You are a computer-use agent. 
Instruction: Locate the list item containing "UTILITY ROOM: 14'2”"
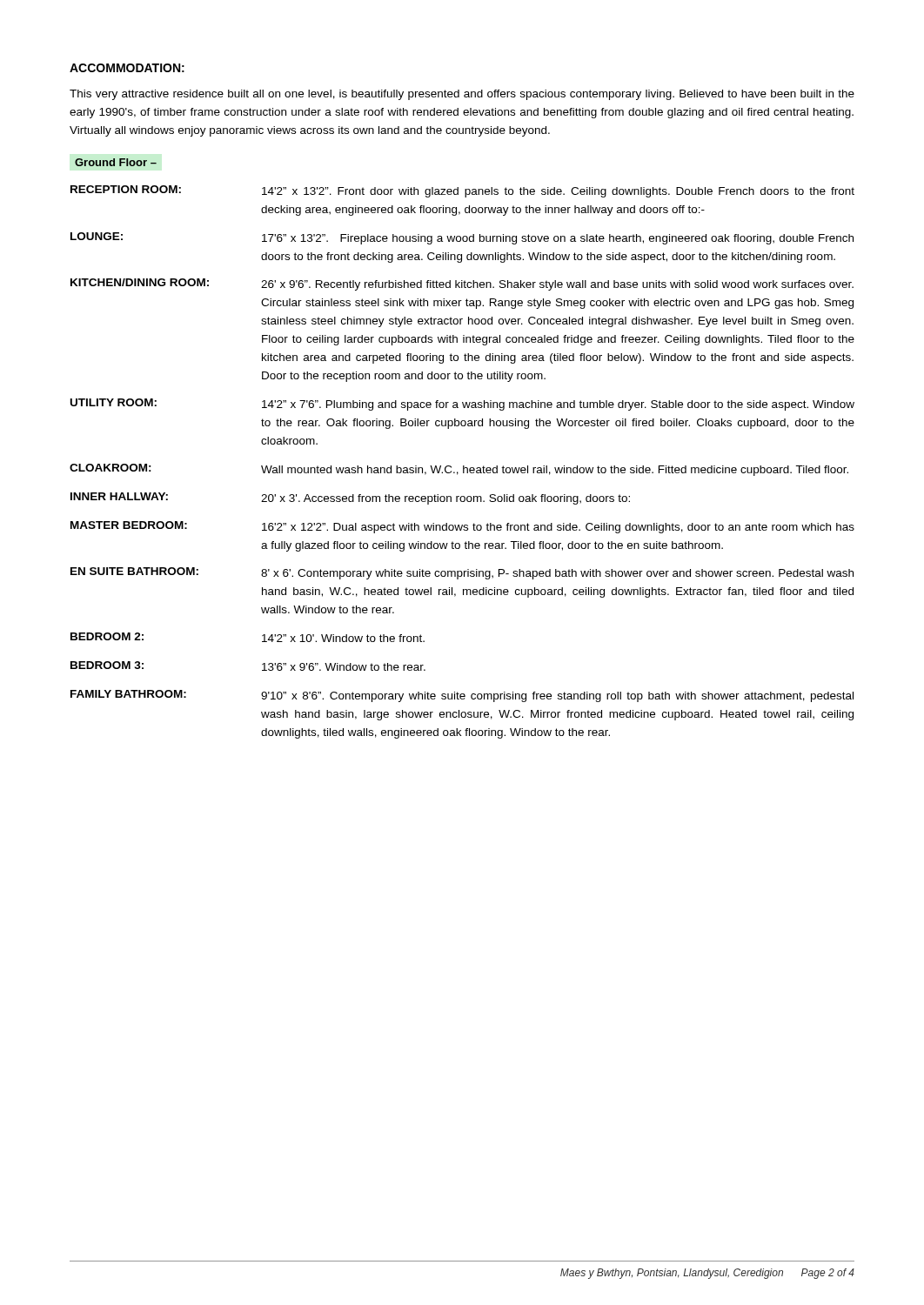click(x=462, y=423)
